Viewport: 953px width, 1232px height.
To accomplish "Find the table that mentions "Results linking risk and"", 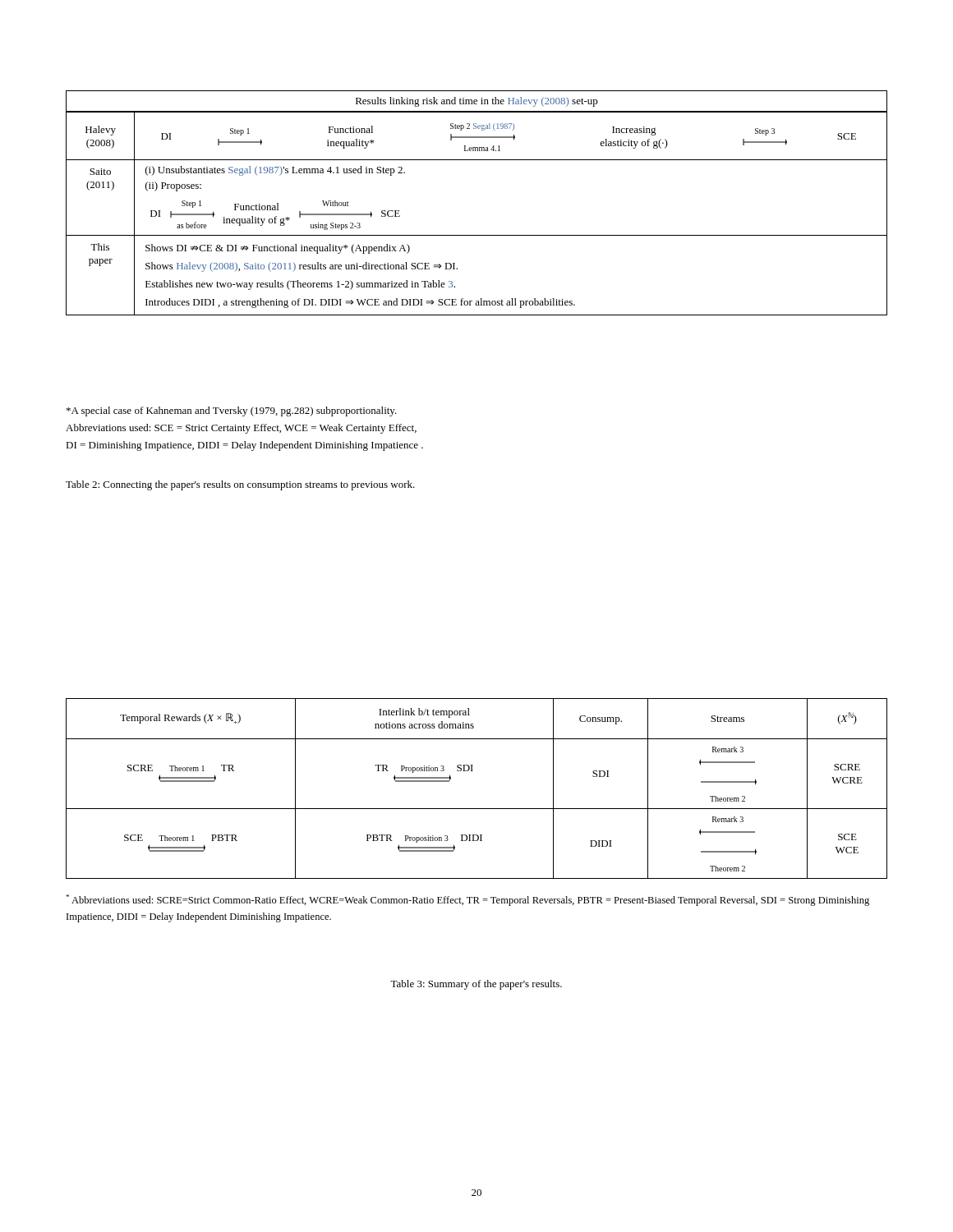I will 476,203.
